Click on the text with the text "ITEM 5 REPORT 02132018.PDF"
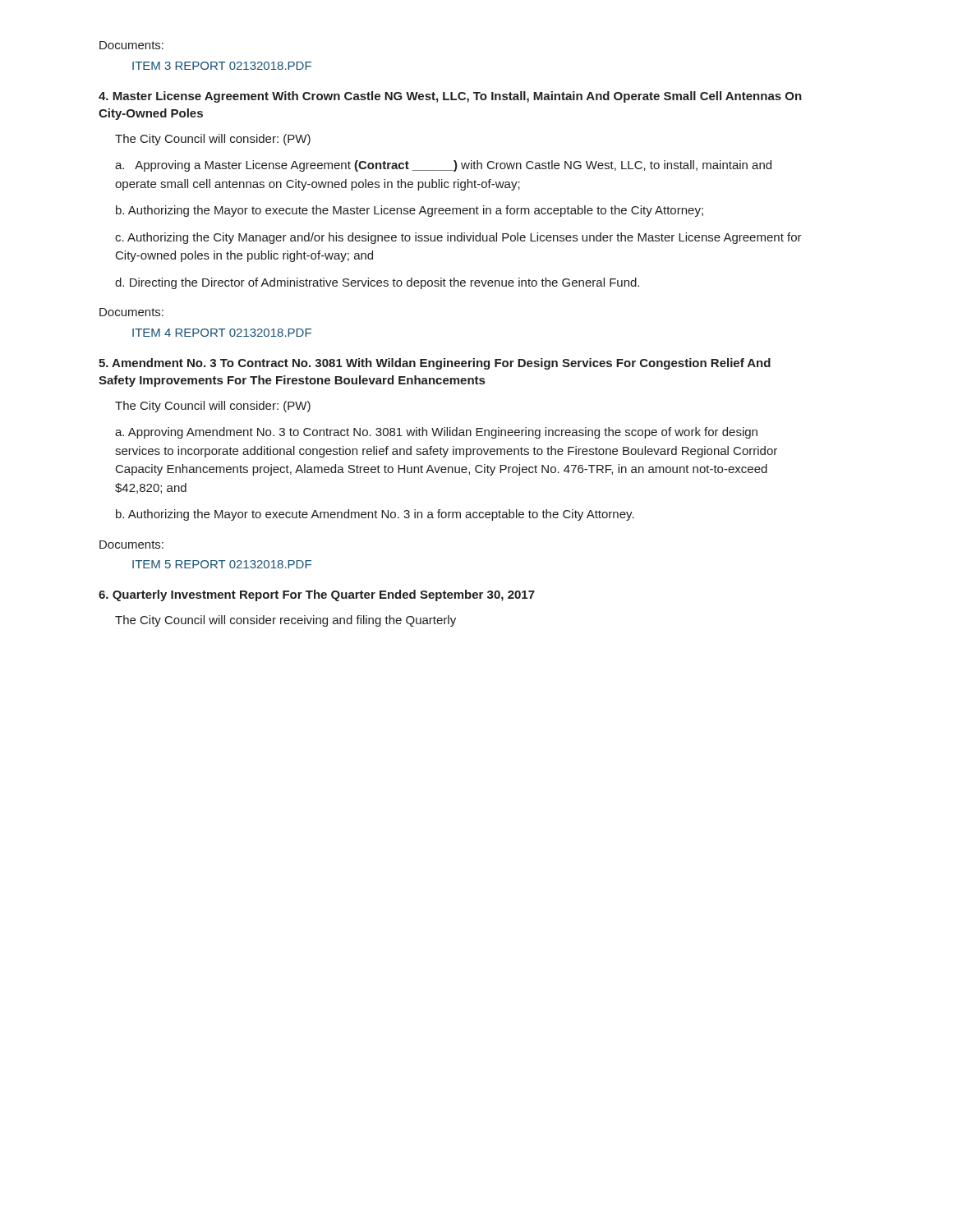 coord(222,564)
